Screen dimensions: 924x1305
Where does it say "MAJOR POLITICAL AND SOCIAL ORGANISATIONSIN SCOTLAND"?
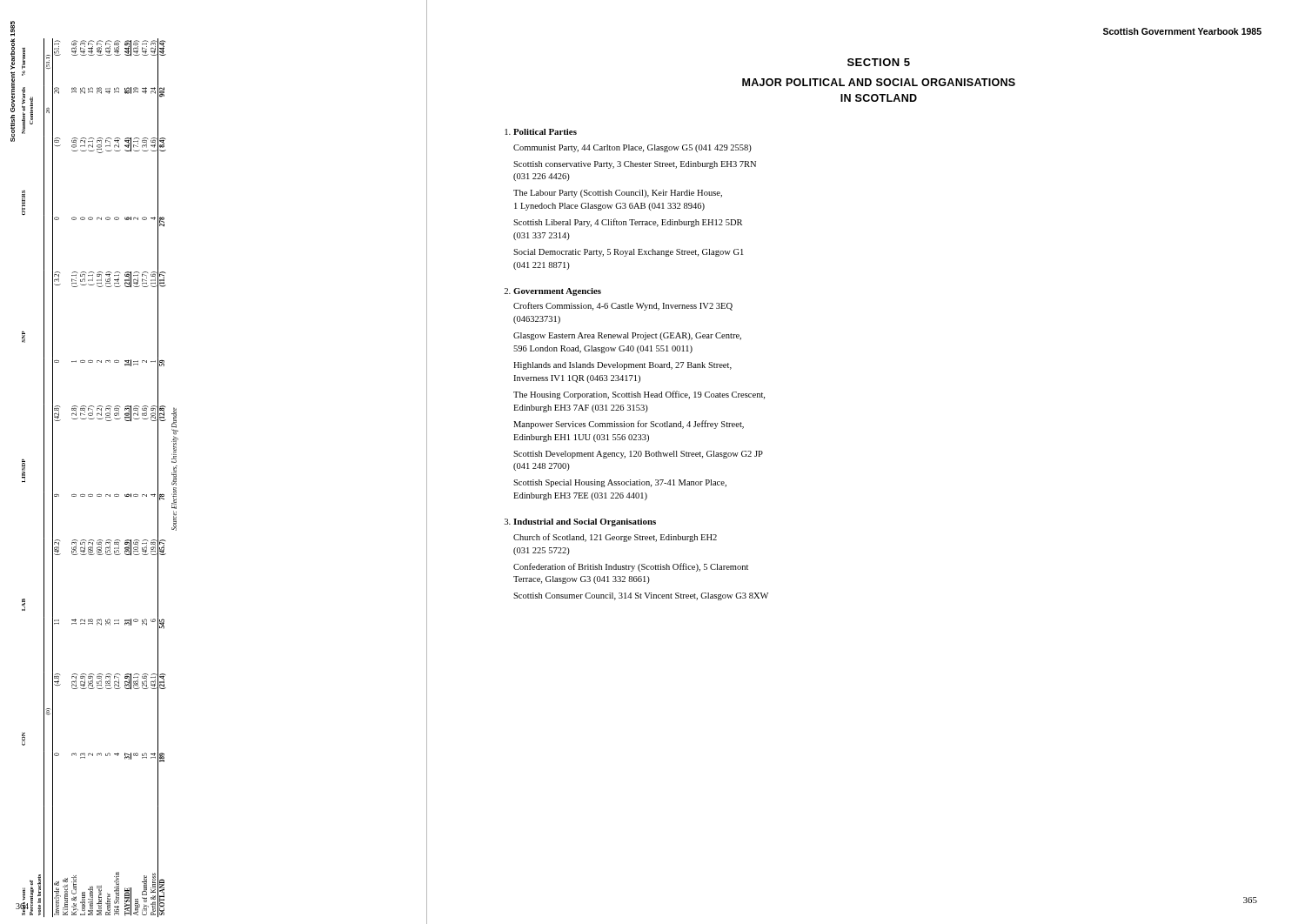click(x=879, y=90)
